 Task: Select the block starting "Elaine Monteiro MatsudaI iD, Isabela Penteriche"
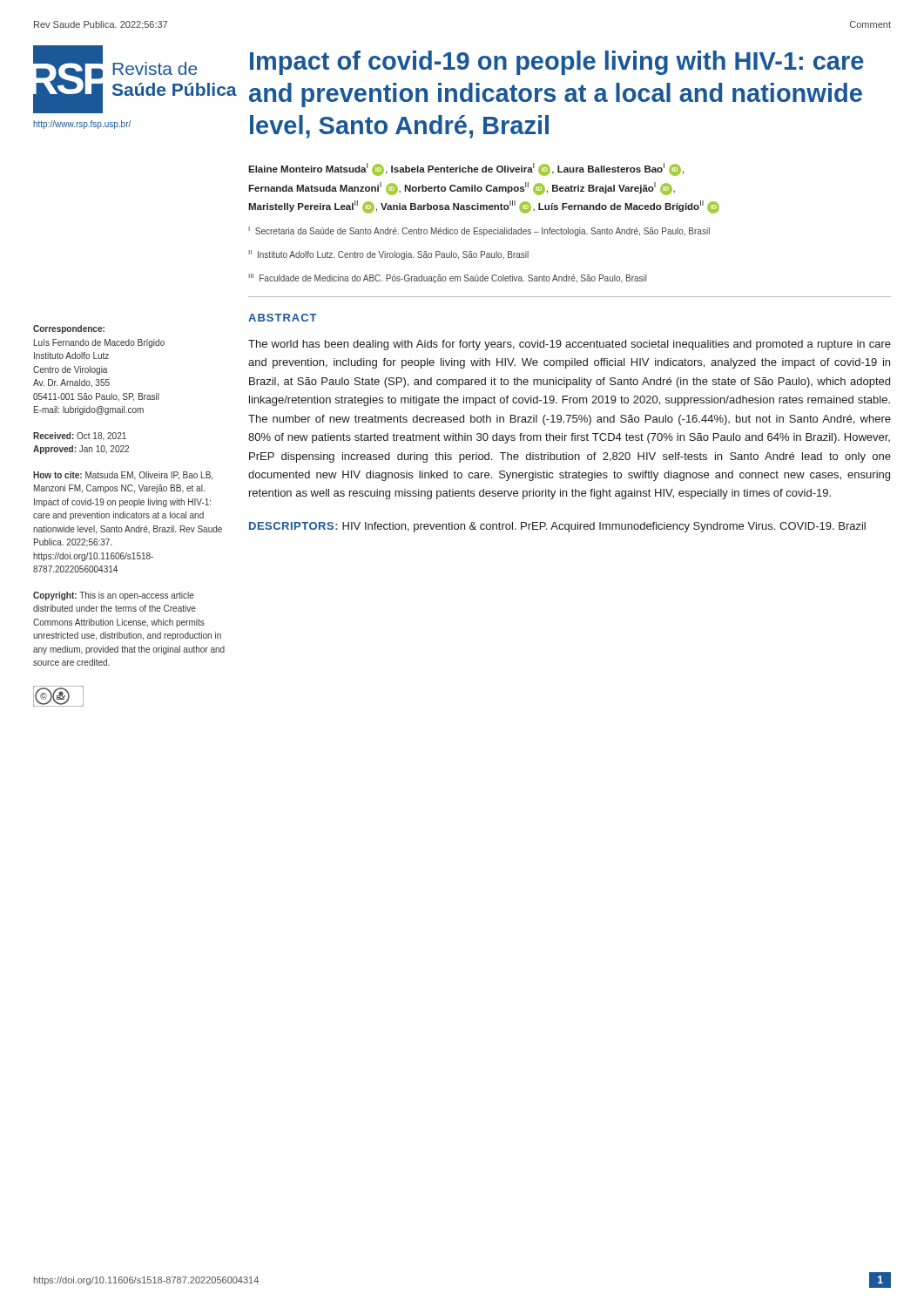[484, 187]
